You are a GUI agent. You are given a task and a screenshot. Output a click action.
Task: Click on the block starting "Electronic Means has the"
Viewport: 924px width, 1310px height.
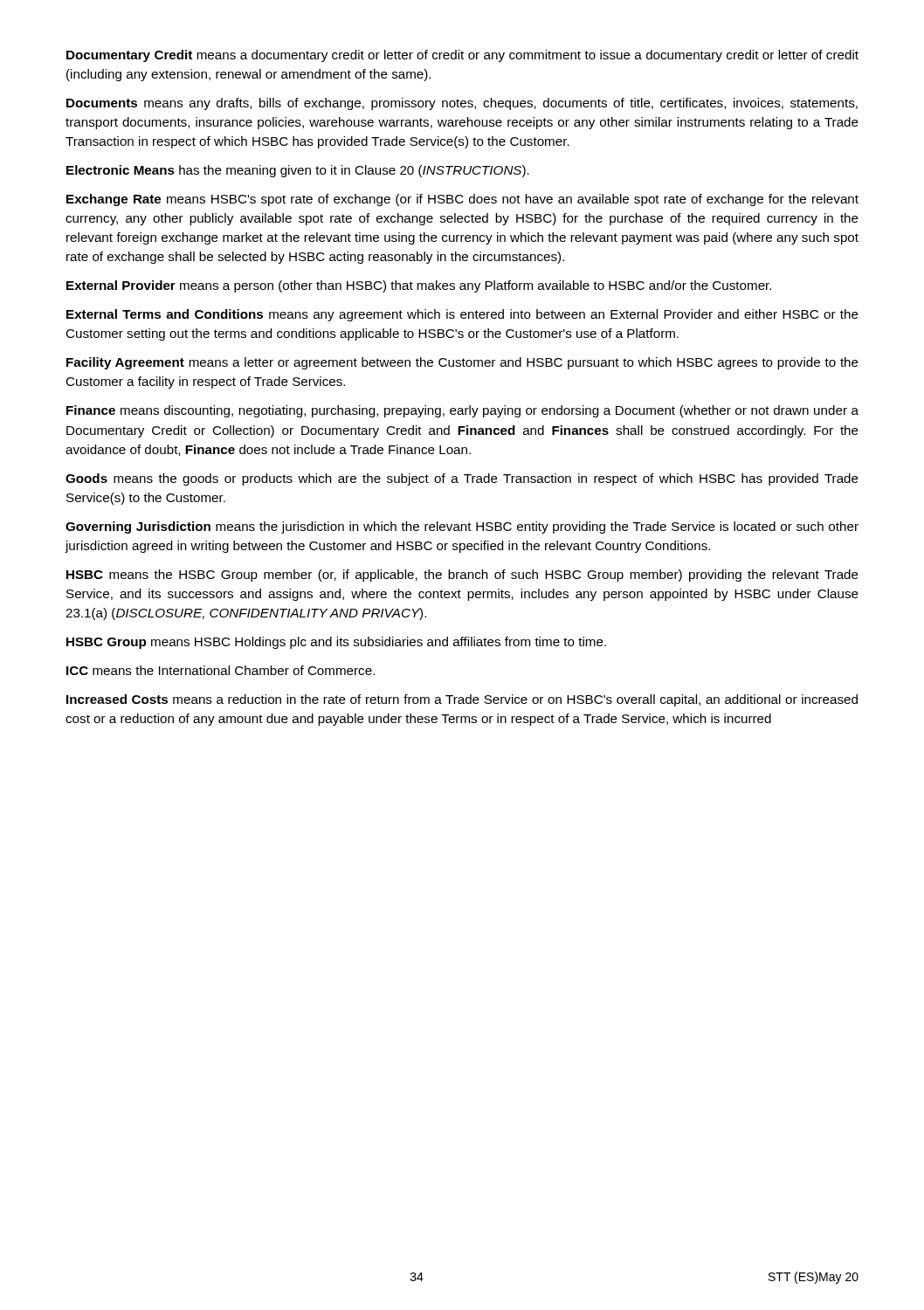tap(298, 170)
